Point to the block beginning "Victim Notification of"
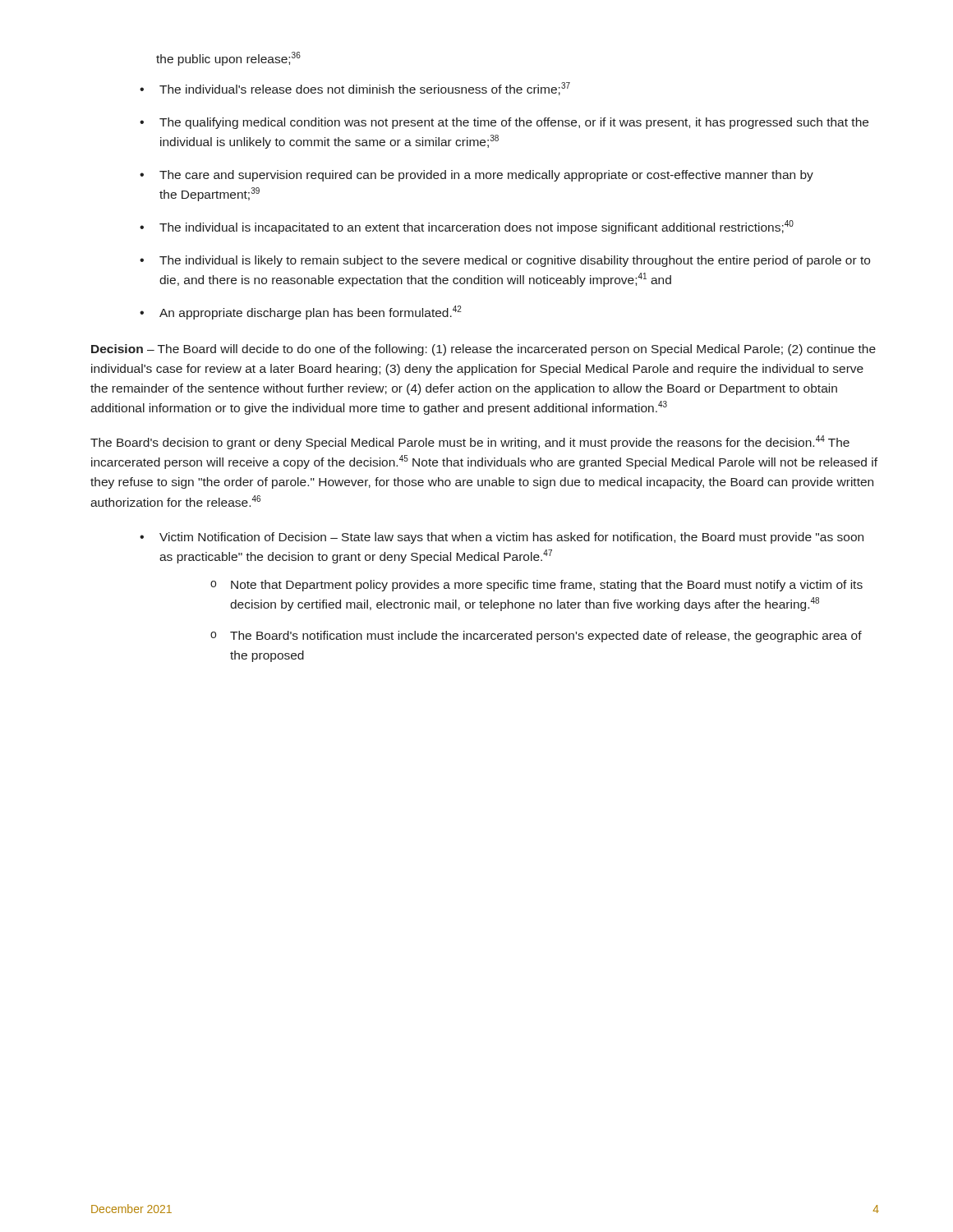 519,597
